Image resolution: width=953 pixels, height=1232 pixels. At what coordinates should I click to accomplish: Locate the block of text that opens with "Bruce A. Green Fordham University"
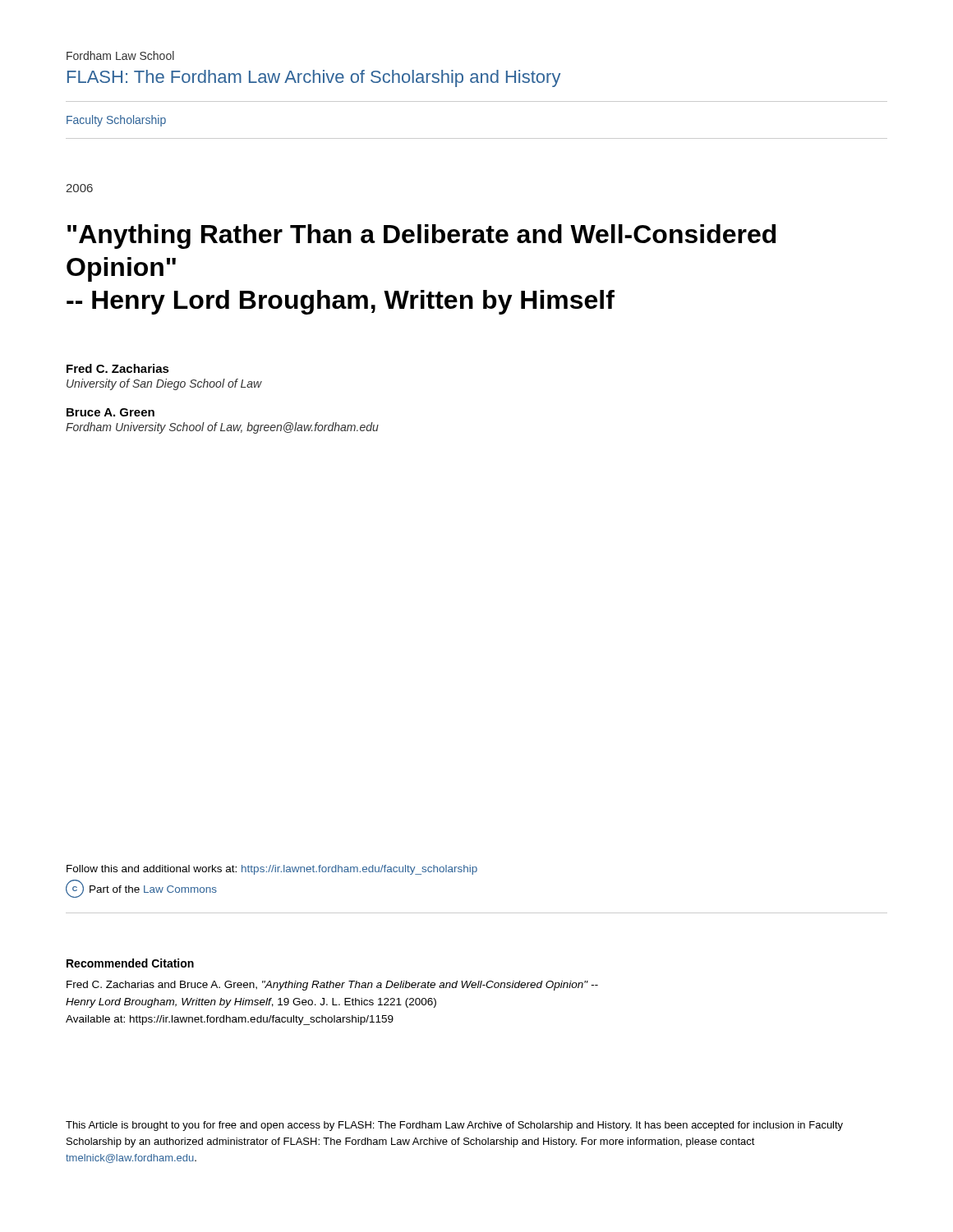(x=222, y=419)
